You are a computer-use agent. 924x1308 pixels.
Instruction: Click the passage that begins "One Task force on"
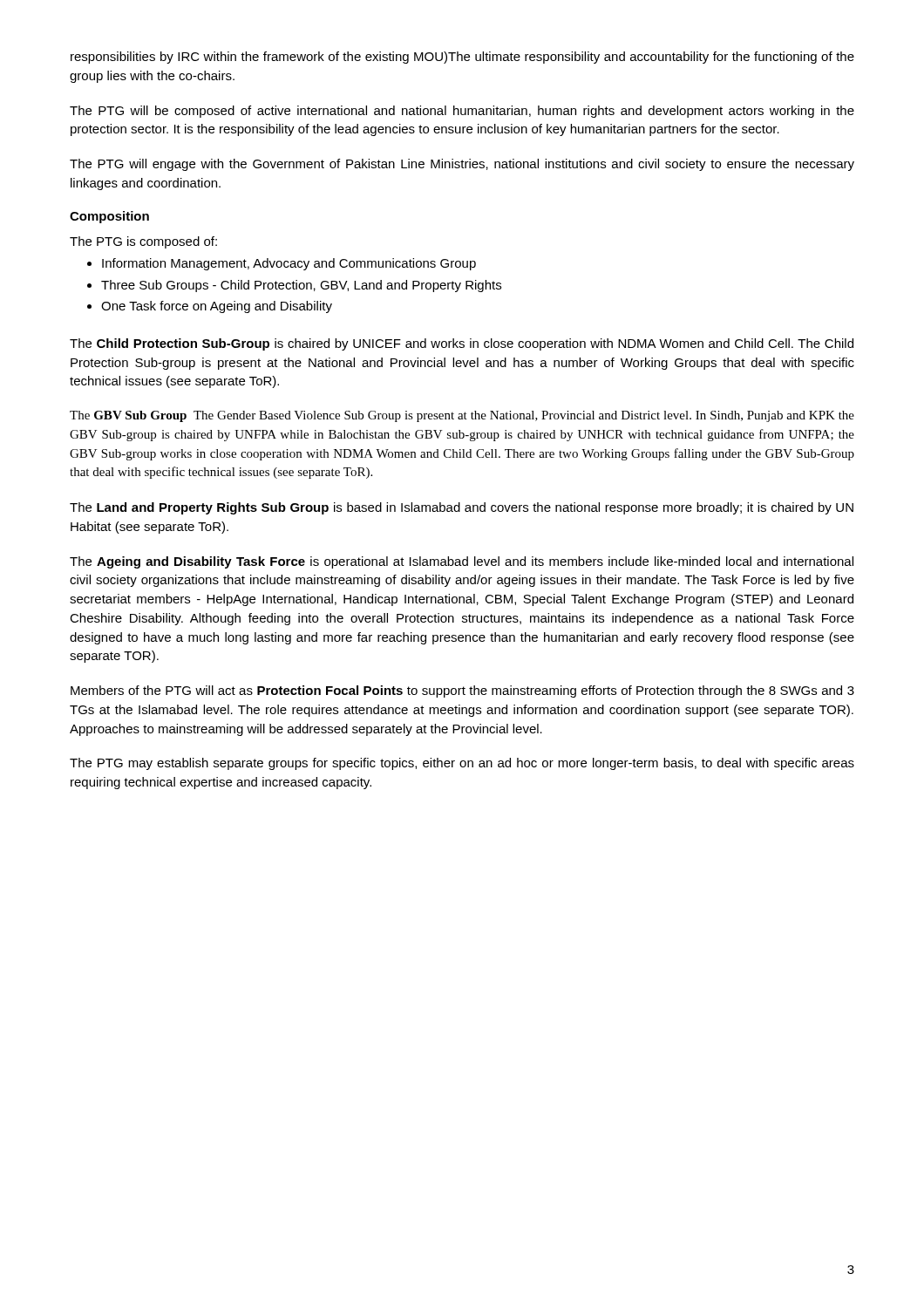click(x=217, y=306)
